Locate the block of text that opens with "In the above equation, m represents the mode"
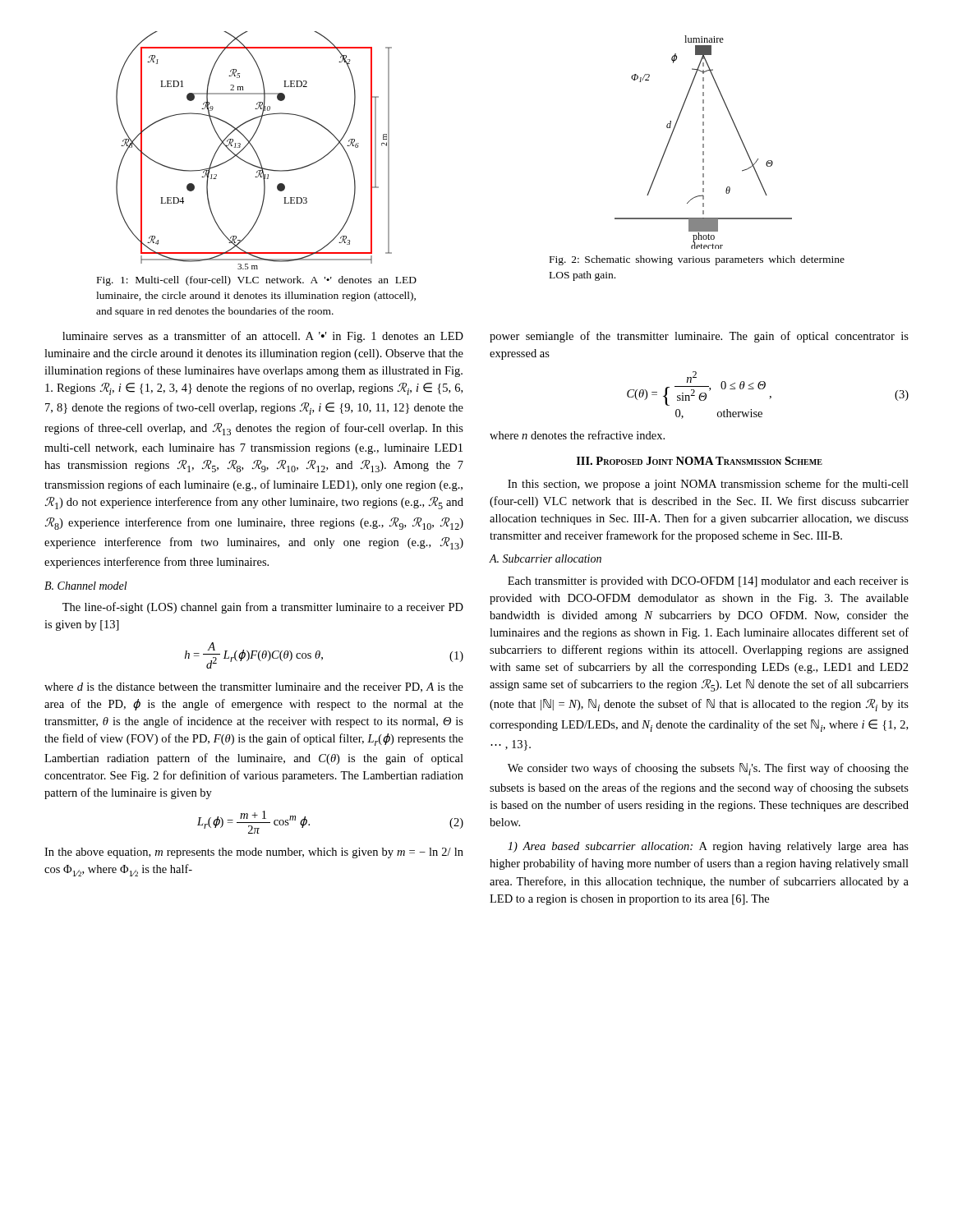Image resolution: width=953 pixels, height=1232 pixels. 254,862
